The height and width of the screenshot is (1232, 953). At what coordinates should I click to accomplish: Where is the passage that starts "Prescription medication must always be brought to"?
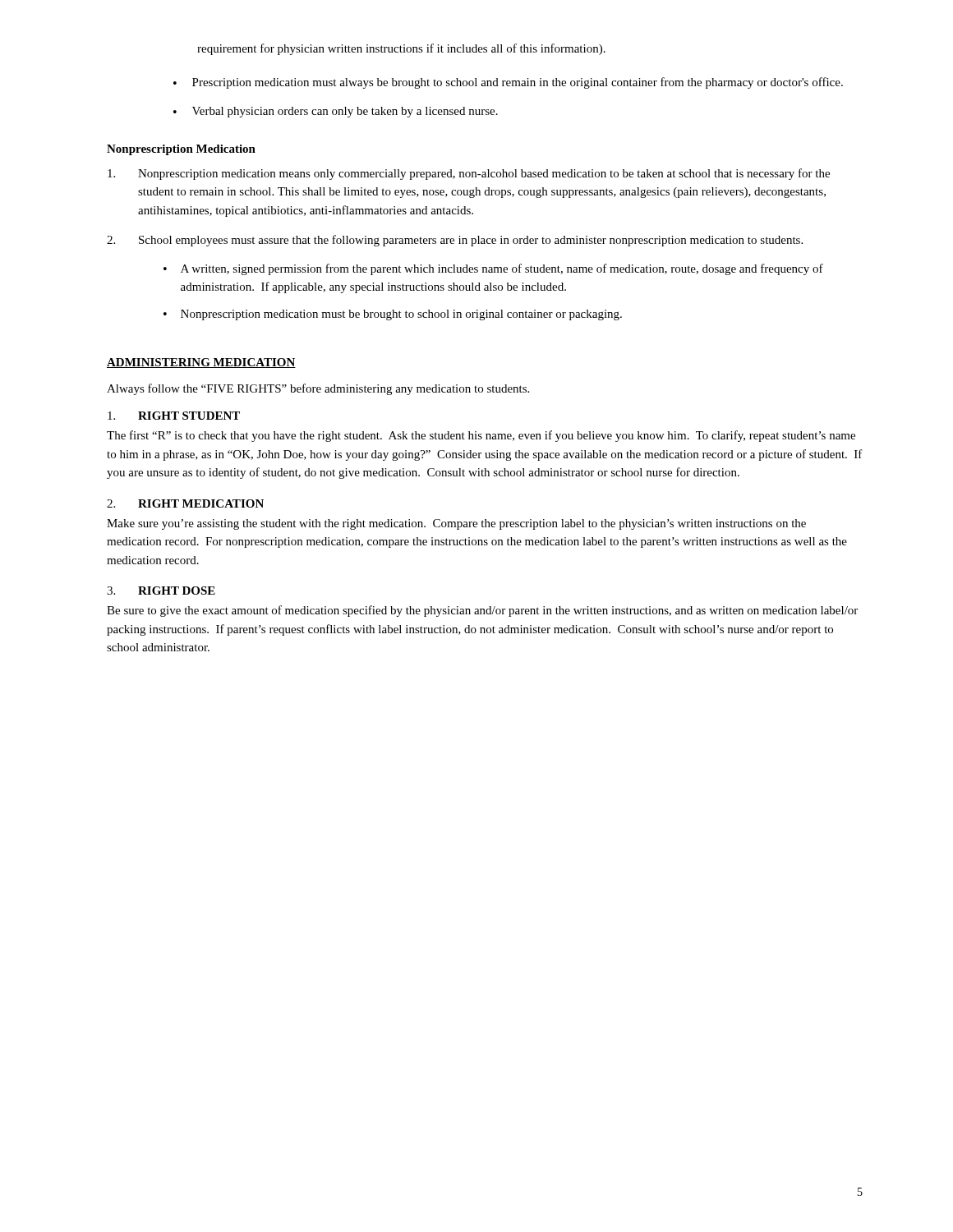[x=518, y=82]
